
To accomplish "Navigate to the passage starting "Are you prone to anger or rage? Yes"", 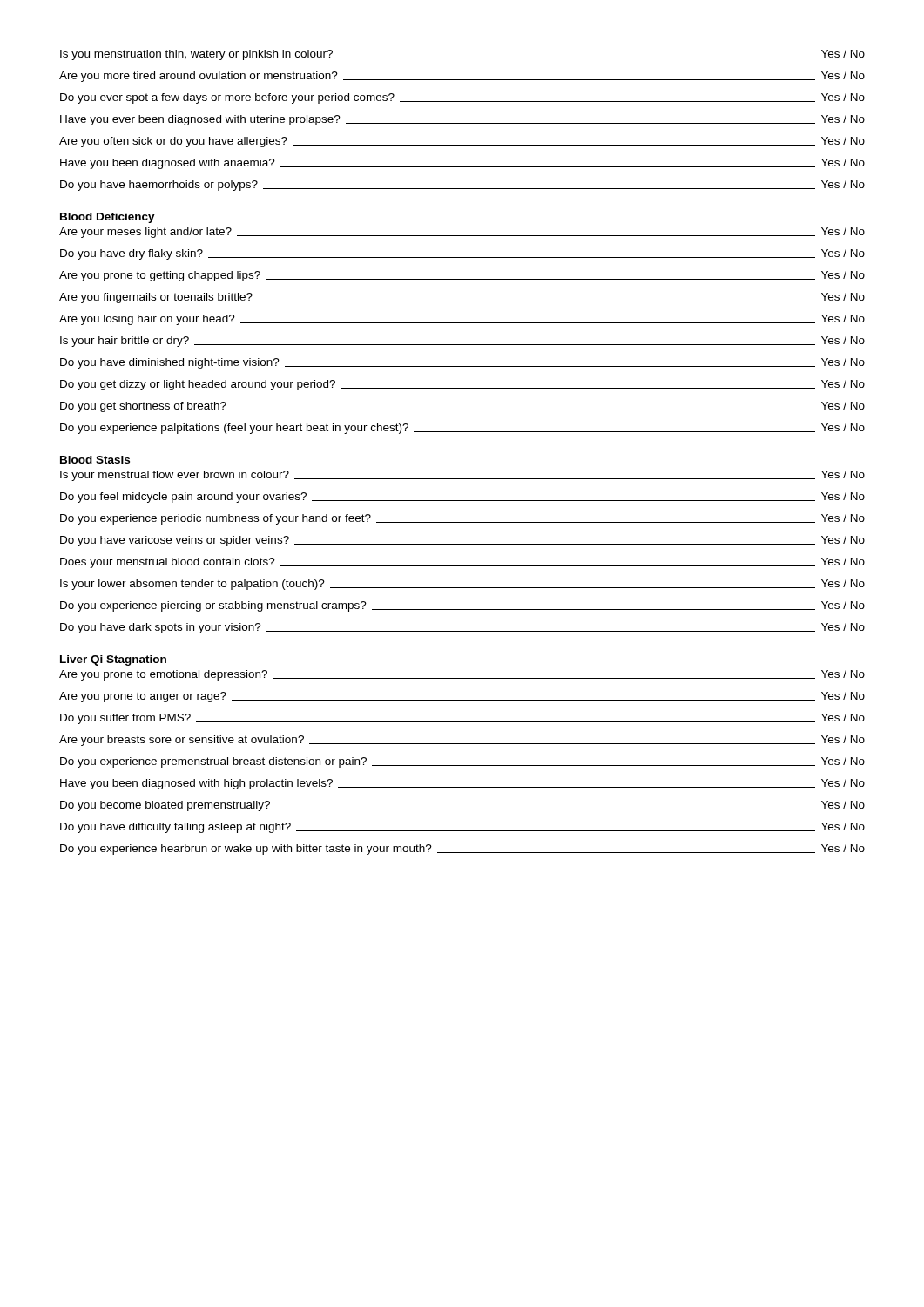I will [462, 696].
